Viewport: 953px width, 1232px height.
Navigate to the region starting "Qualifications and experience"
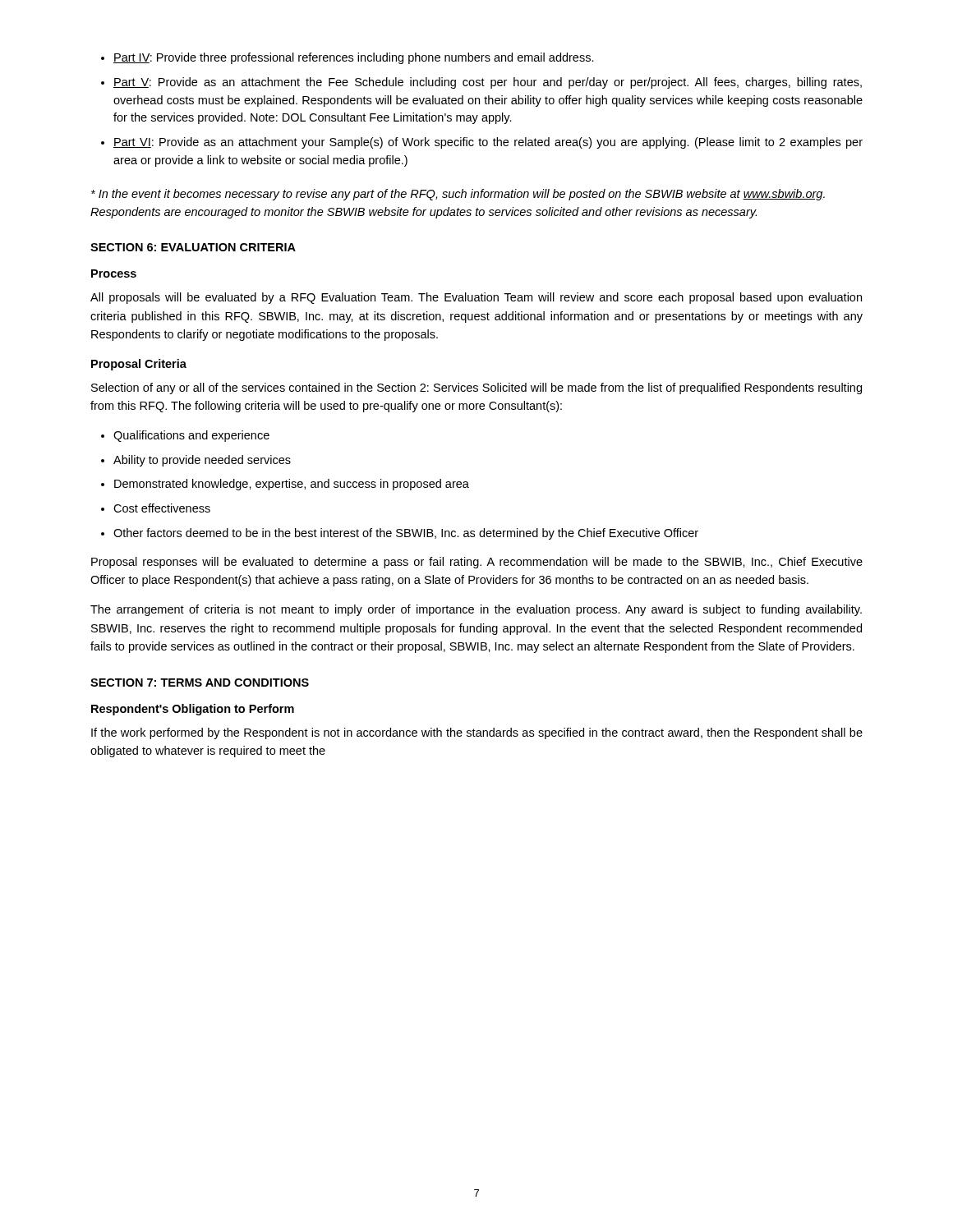[x=192, y=435]
